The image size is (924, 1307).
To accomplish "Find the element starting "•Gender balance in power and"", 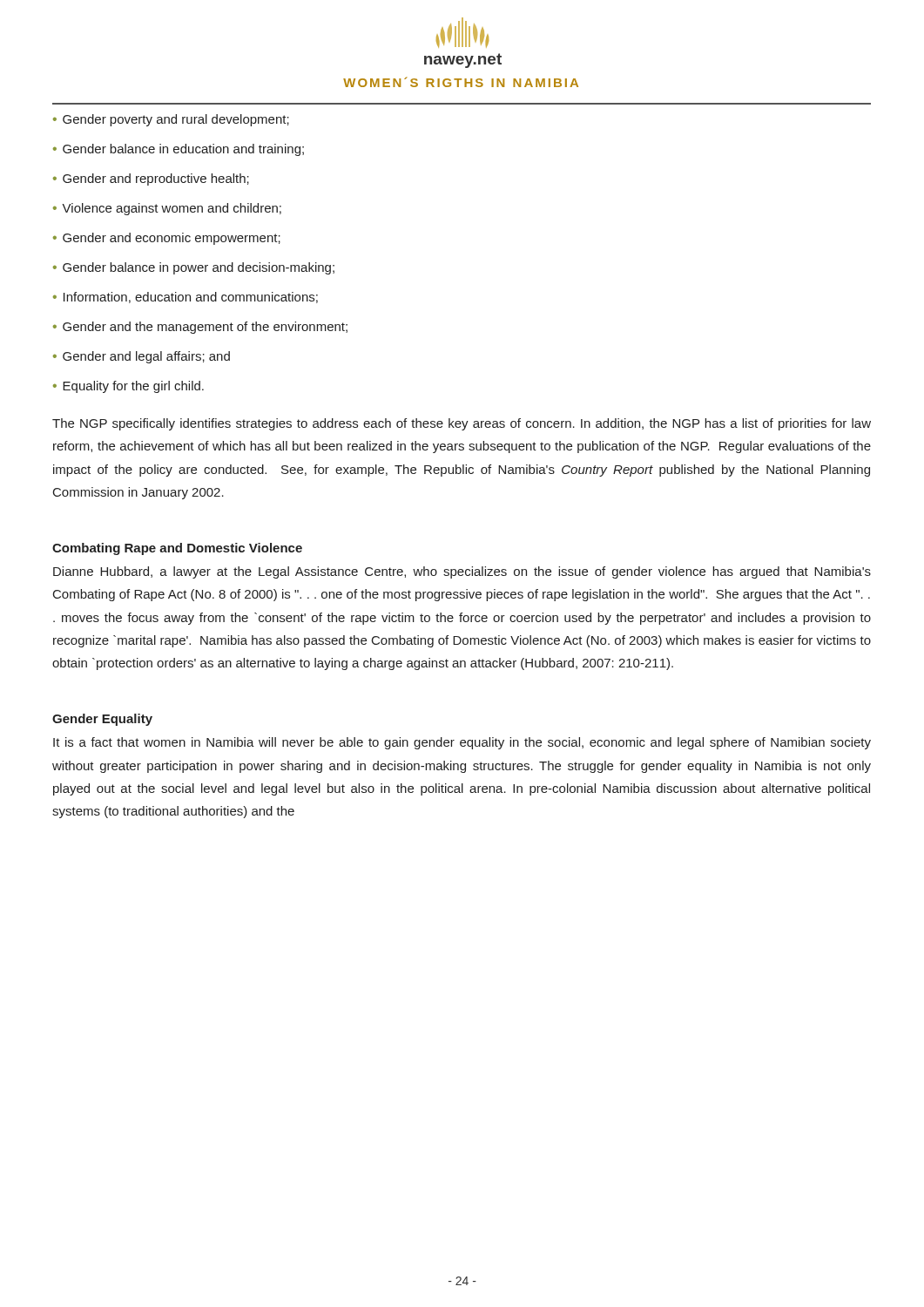I will 194,267.
